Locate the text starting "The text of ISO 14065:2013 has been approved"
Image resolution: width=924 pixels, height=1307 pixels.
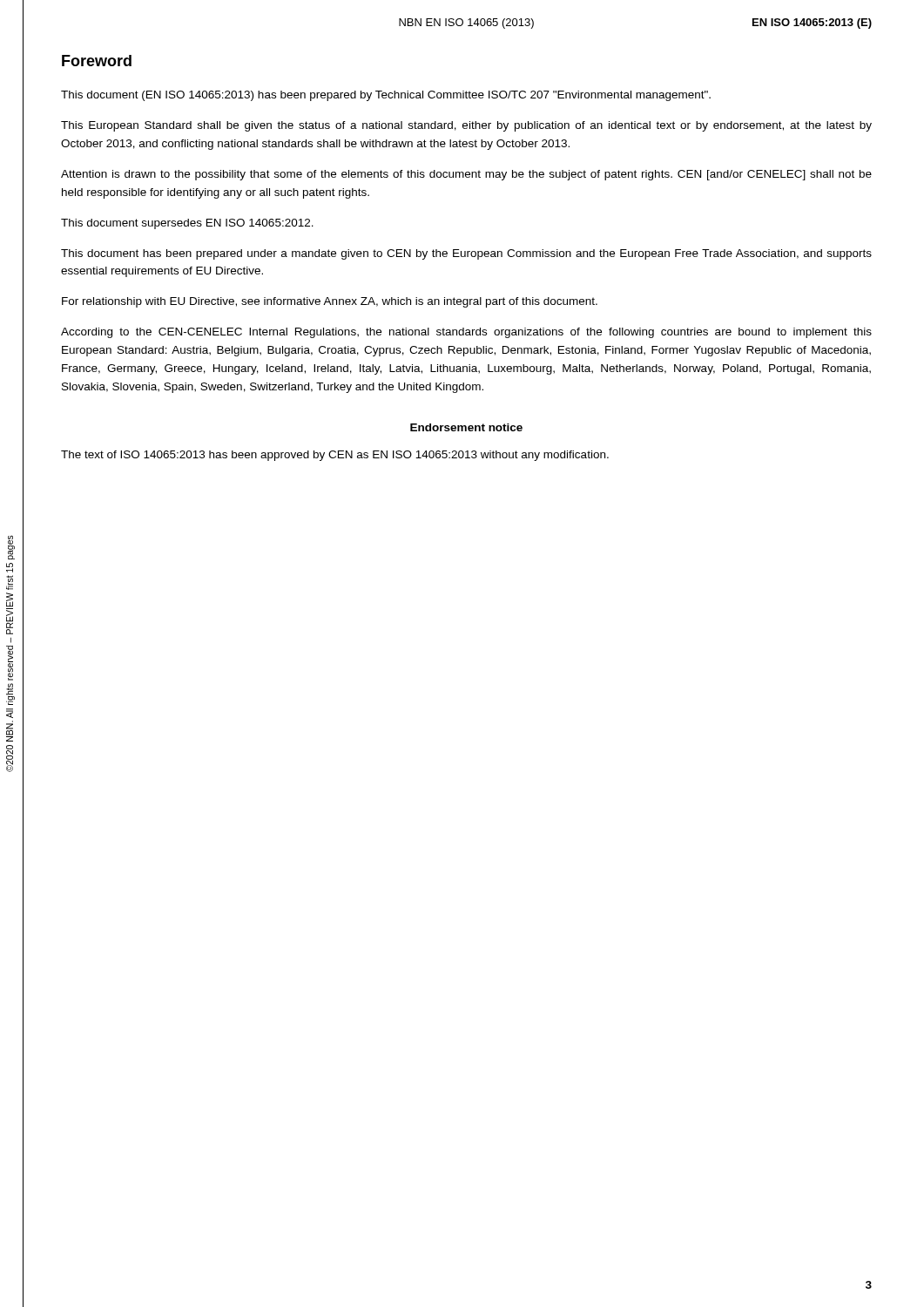(335, 454)
